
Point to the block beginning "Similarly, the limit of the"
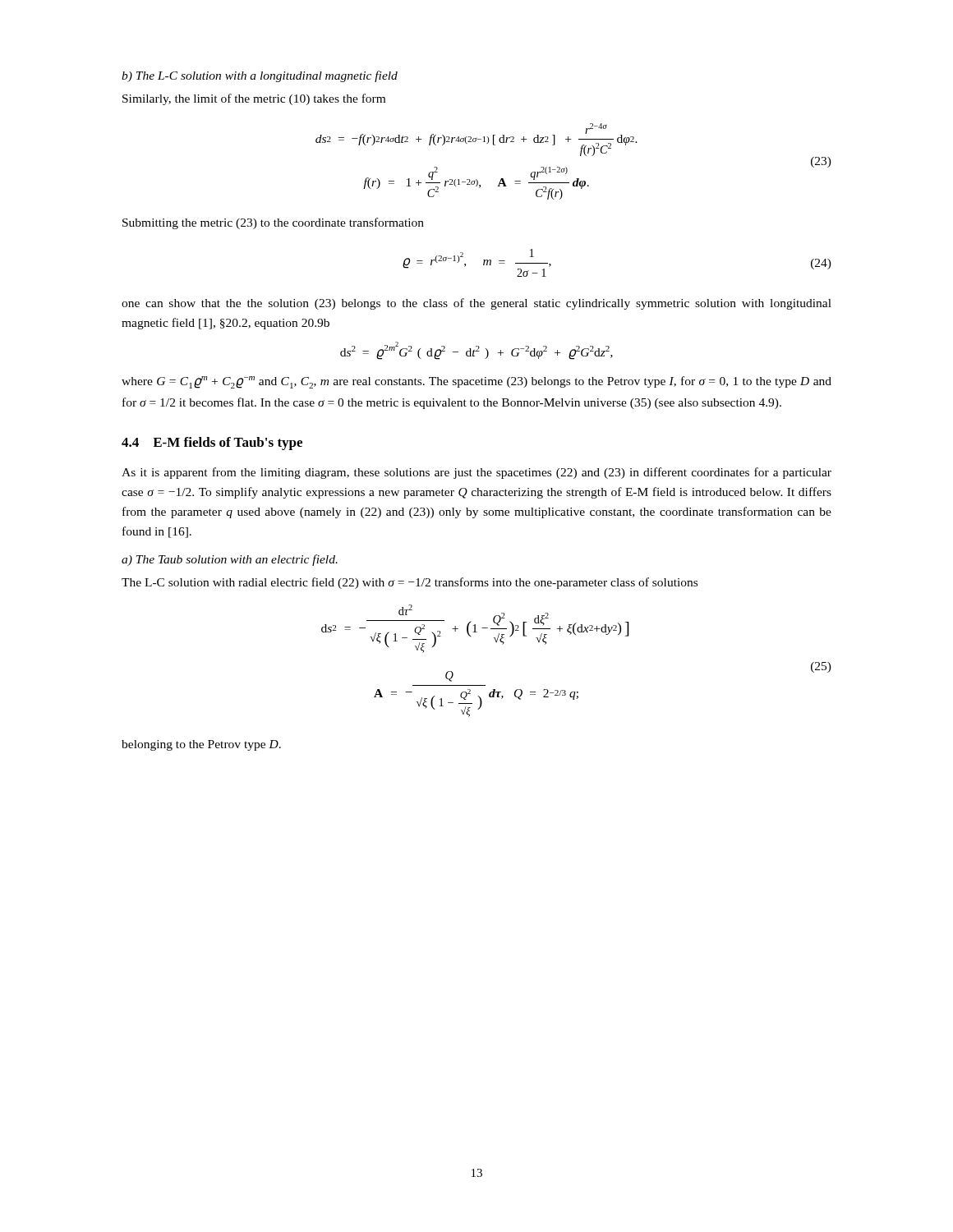[x=254, y=98]
